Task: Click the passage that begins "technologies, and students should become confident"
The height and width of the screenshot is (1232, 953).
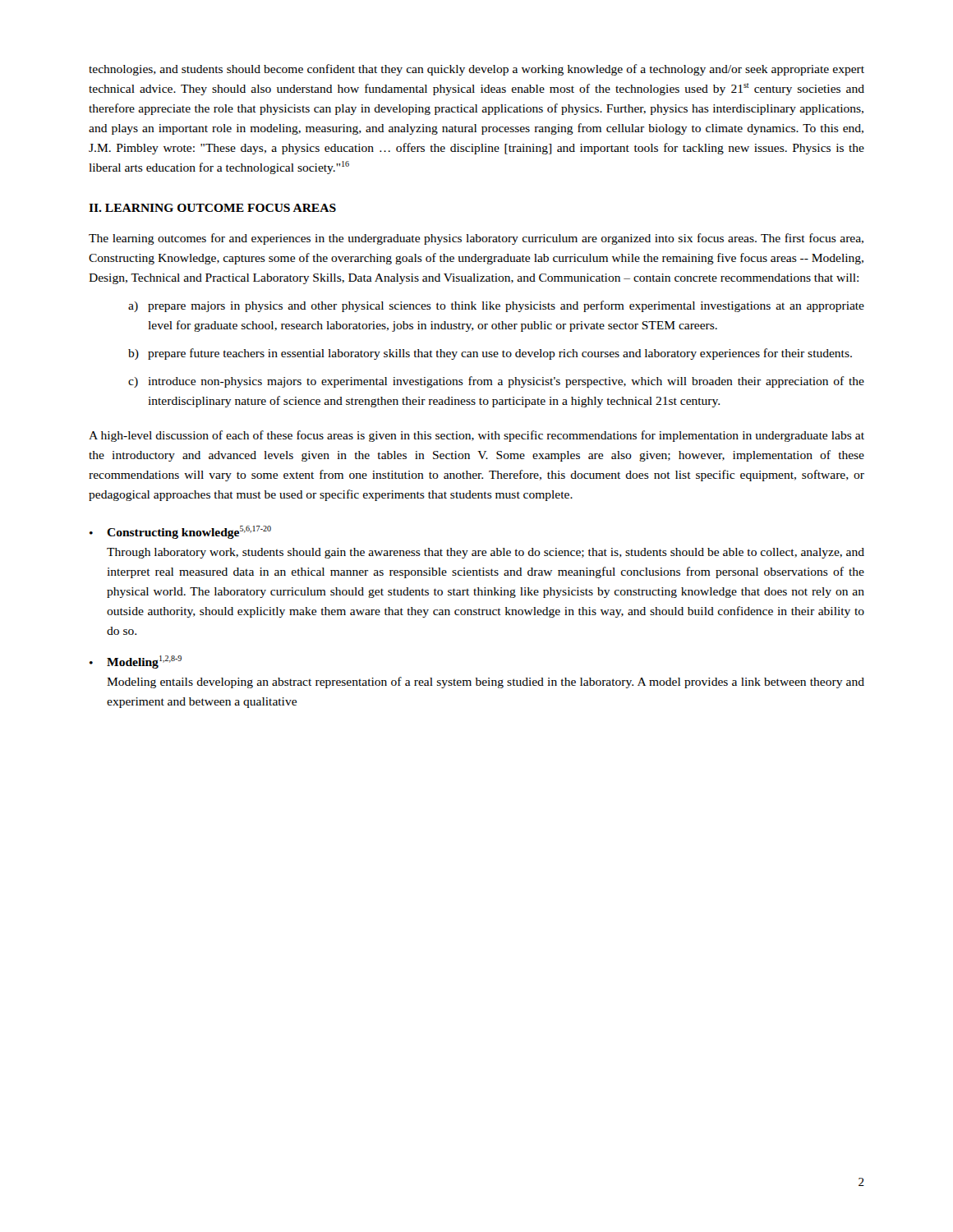Action: 476,118
